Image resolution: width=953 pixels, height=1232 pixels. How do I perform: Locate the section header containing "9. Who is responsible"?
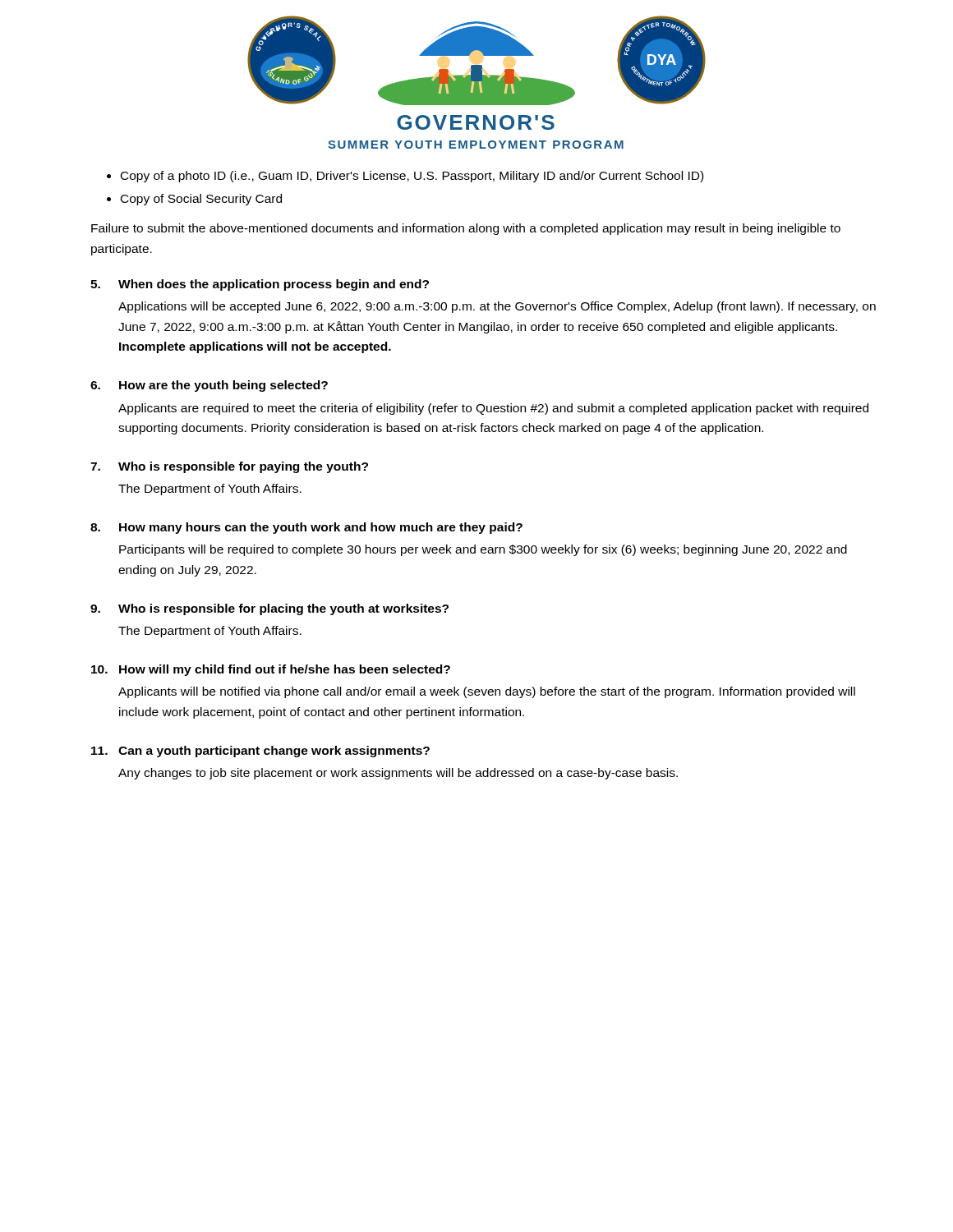270,608
